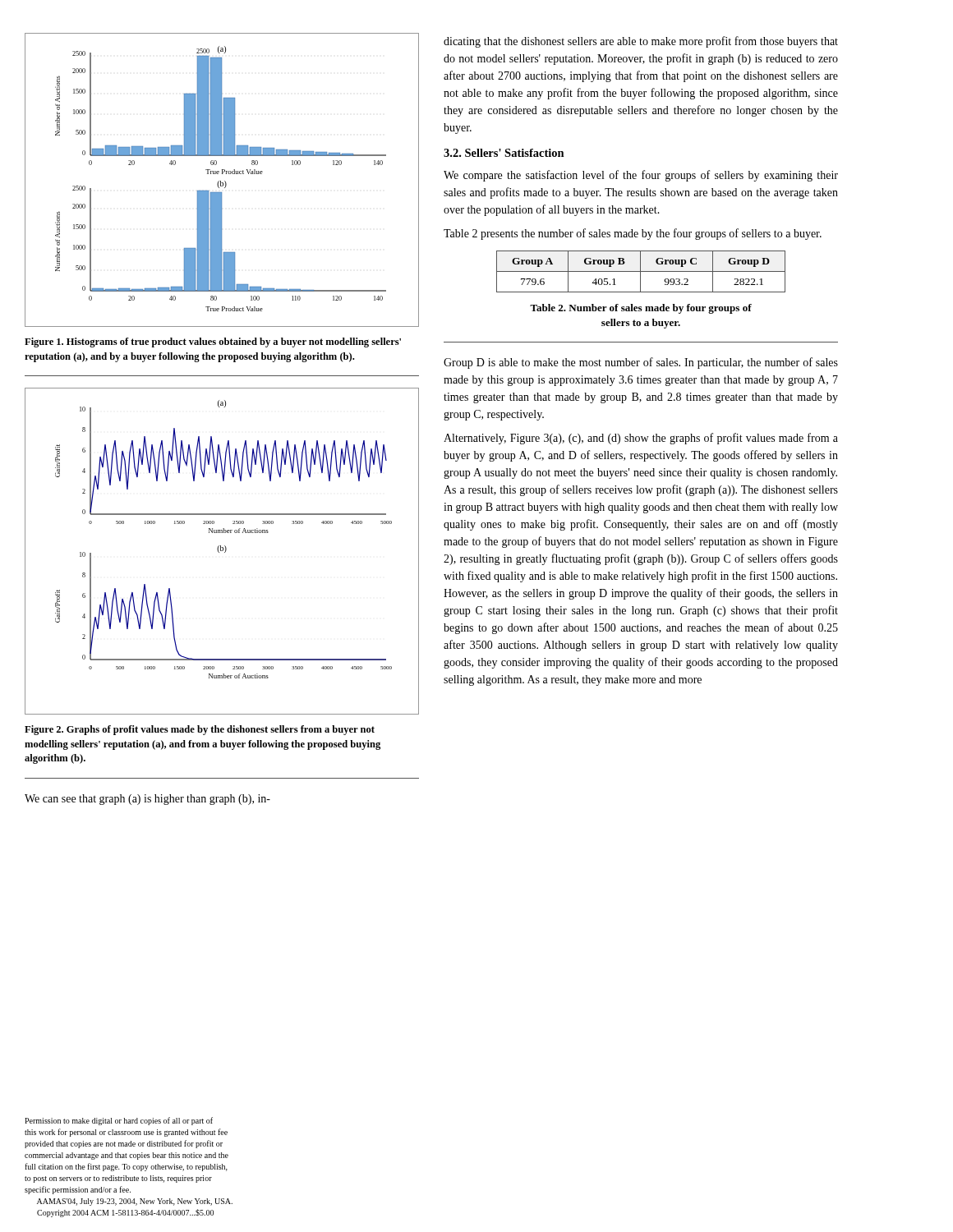Locate the histogram

click(222, 180)
